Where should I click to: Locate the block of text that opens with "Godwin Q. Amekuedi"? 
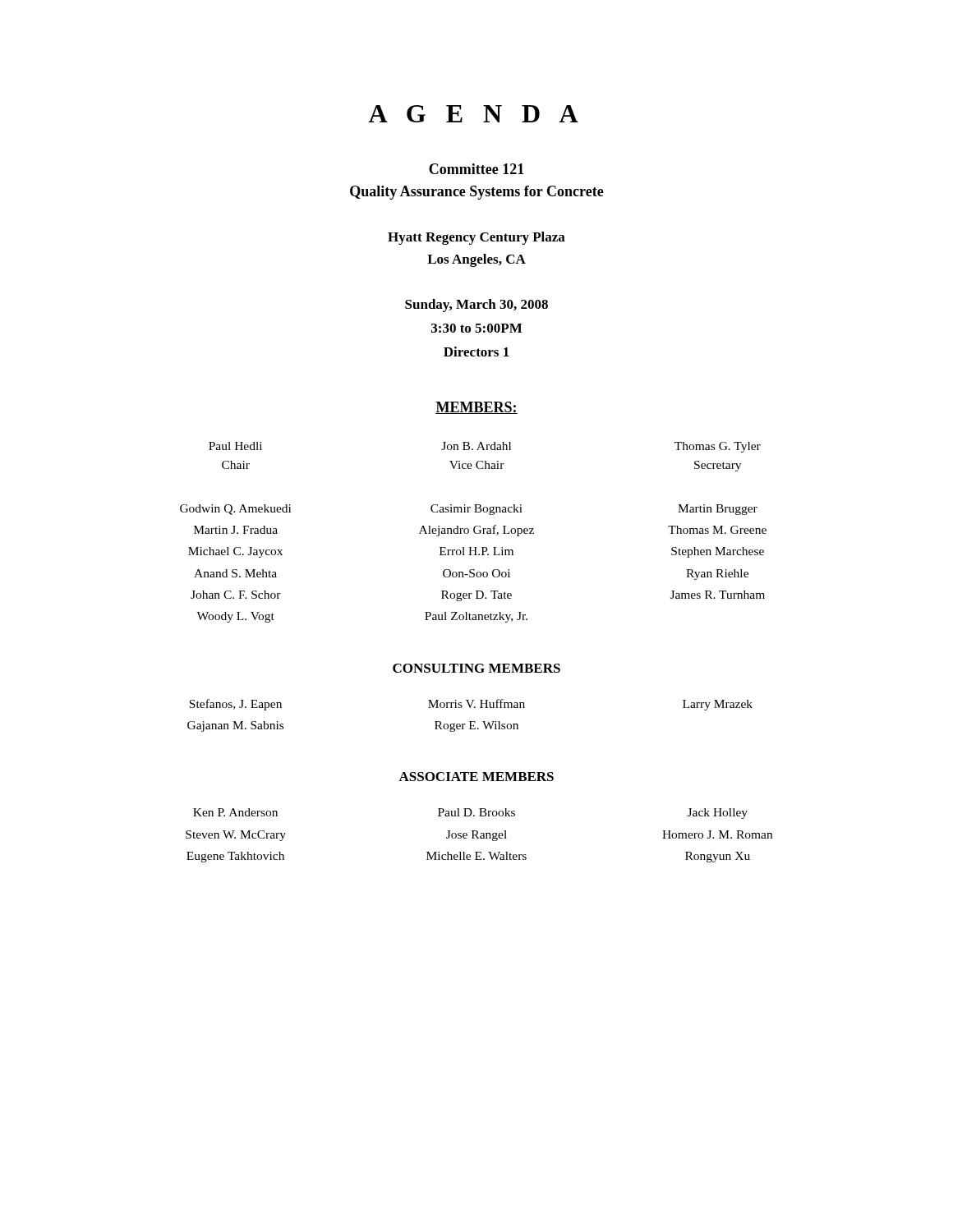coord(476,562)
